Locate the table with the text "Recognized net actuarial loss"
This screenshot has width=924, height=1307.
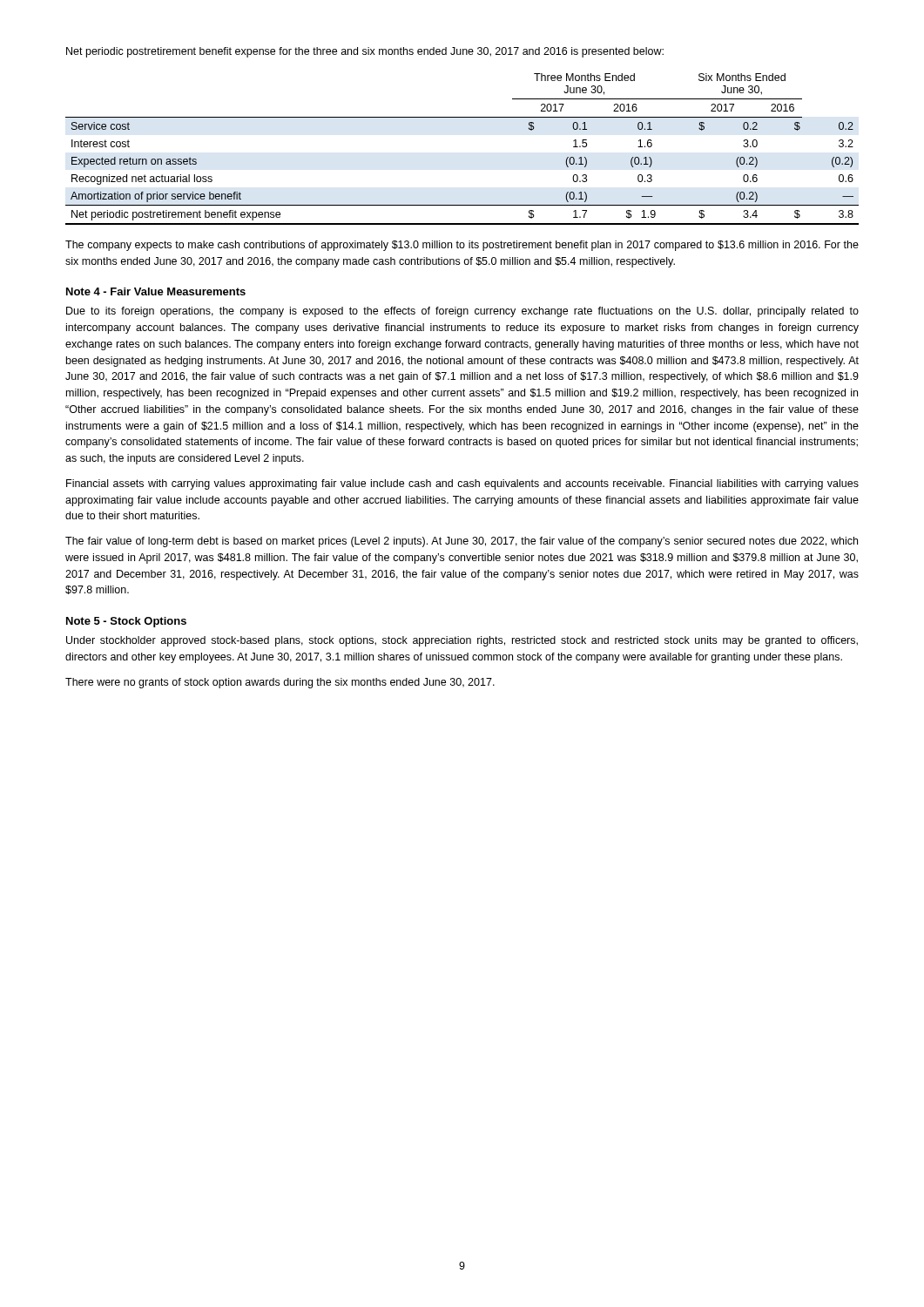point(462,147)
